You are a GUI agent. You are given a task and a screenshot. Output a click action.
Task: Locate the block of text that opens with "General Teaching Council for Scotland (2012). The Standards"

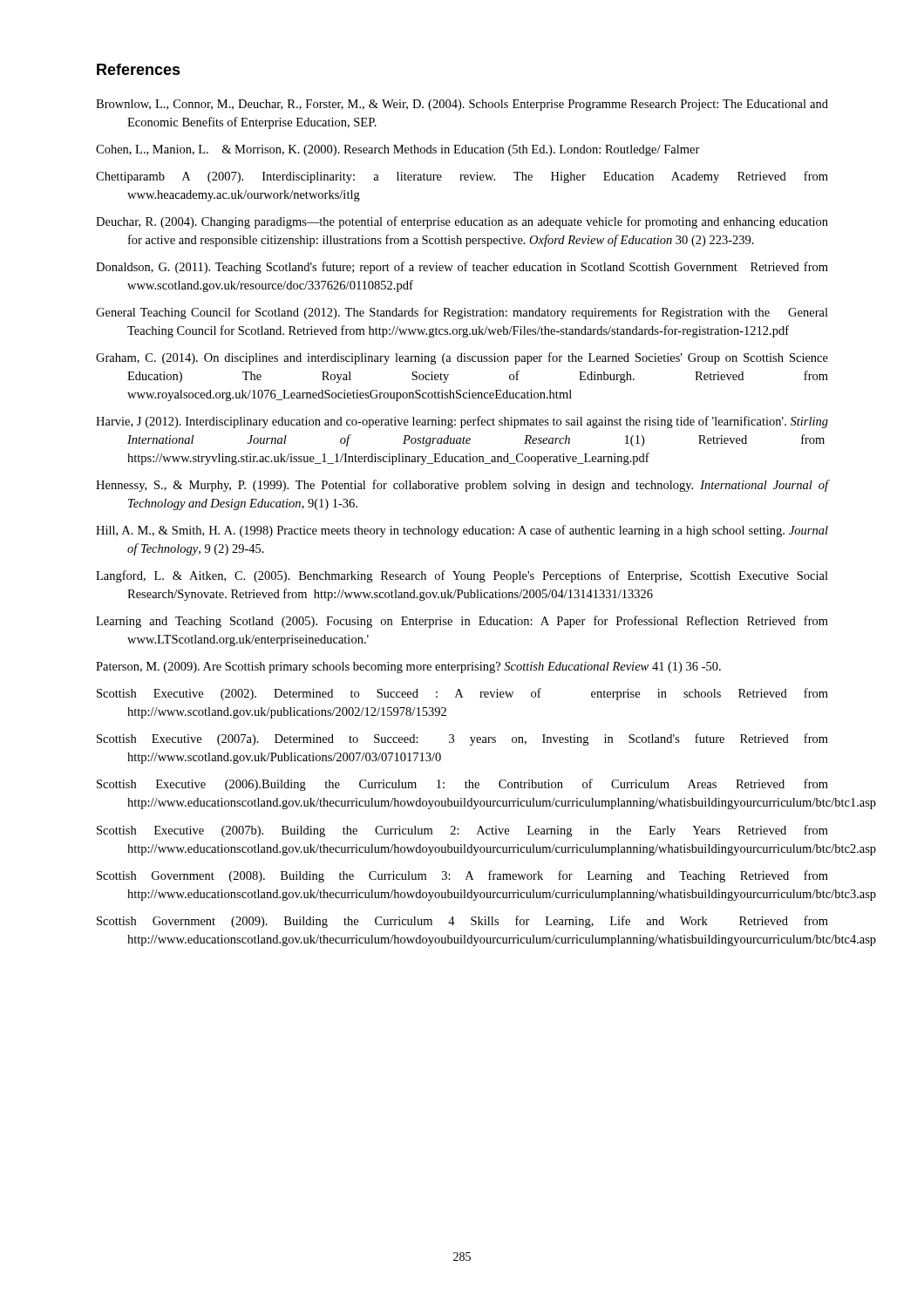pos(462,321)
